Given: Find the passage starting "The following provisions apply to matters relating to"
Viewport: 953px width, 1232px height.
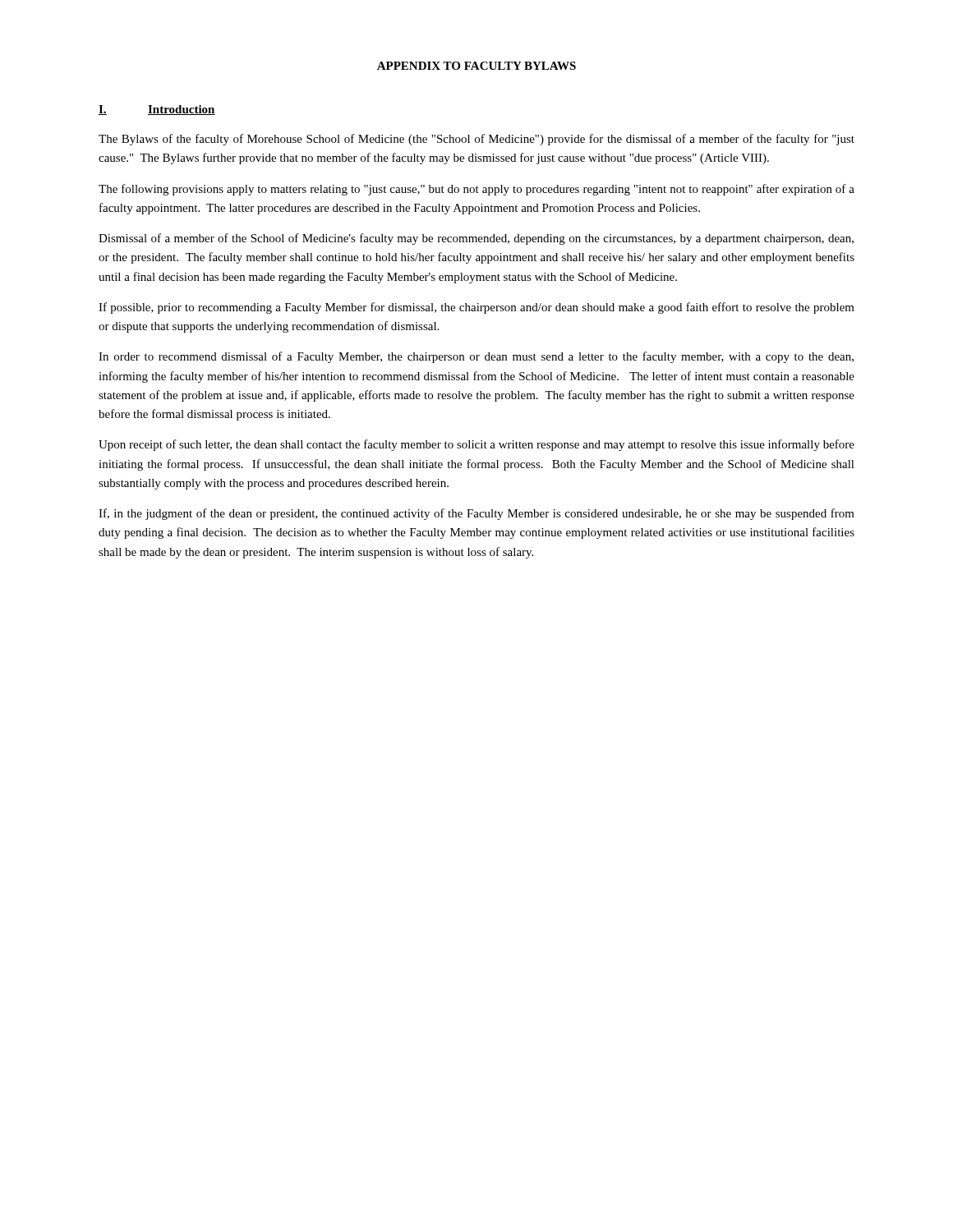Looking at the screenshot, I should click(x=476, y=198).
